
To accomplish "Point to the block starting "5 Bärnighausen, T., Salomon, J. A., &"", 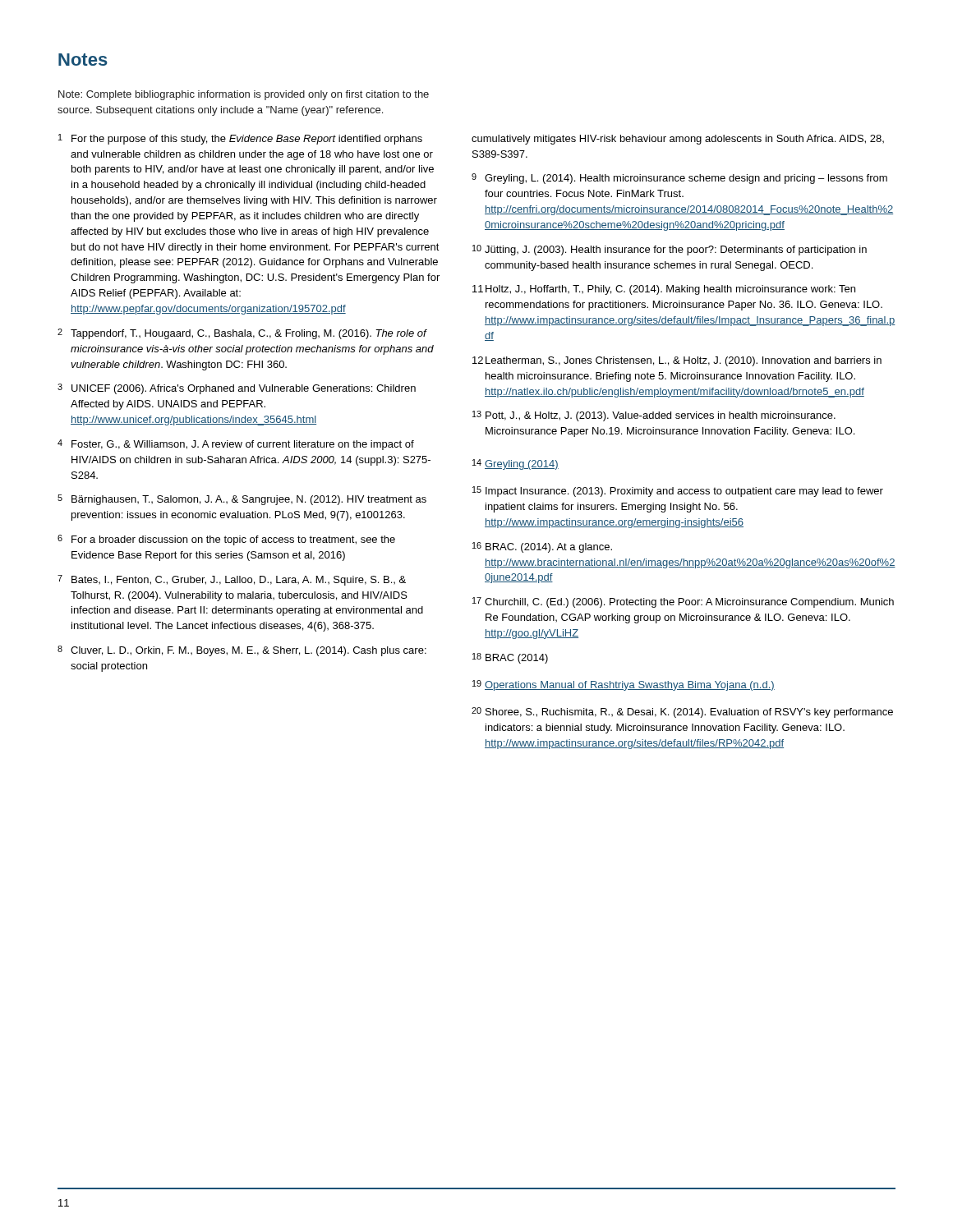I will [x=250, y=508].
